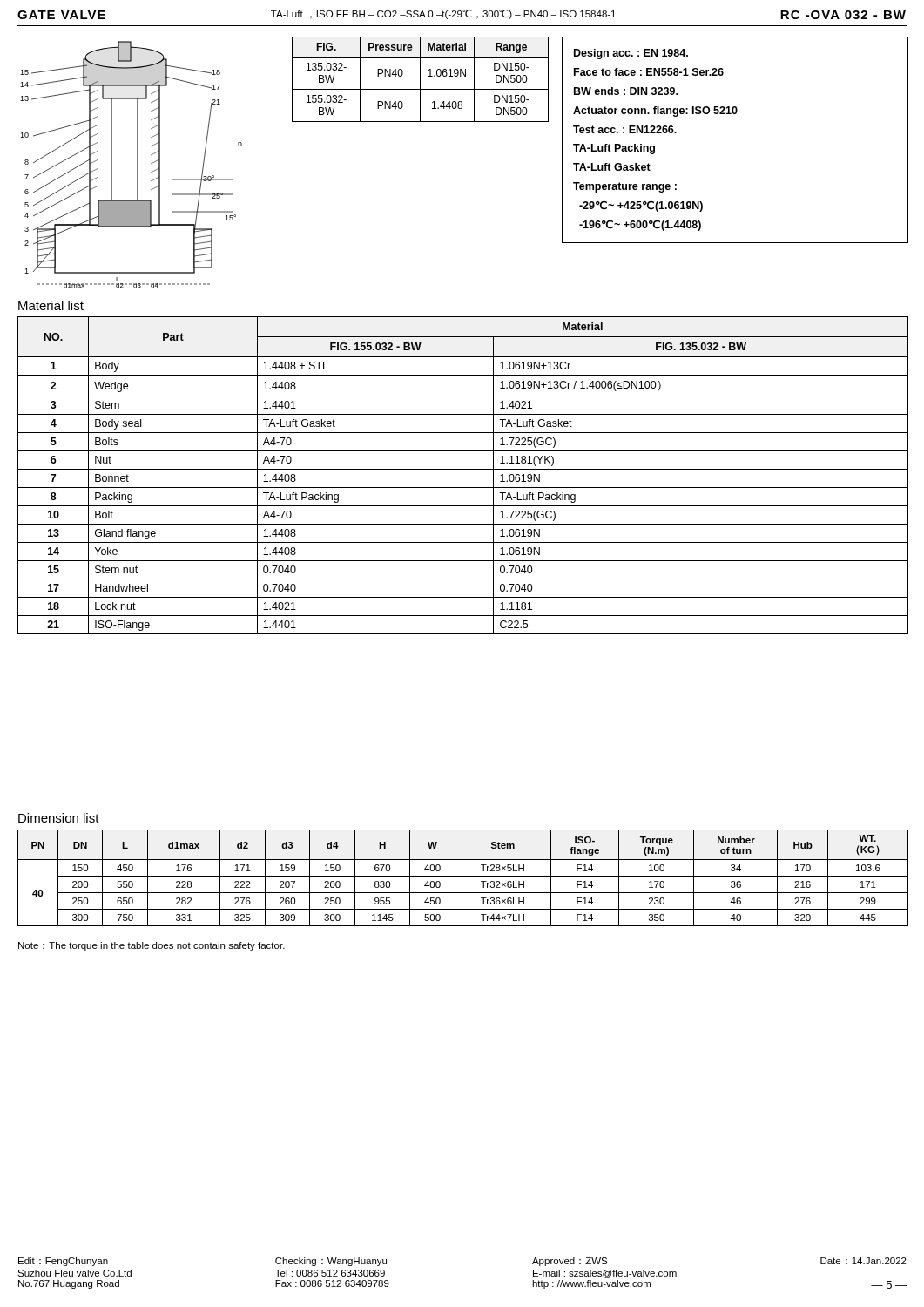This screenshot has height=1307, width=924.
Task: Navigate to the text block starting "Design acc. : EN 1984. Face to face"
Action: click(x=655, y=139)
